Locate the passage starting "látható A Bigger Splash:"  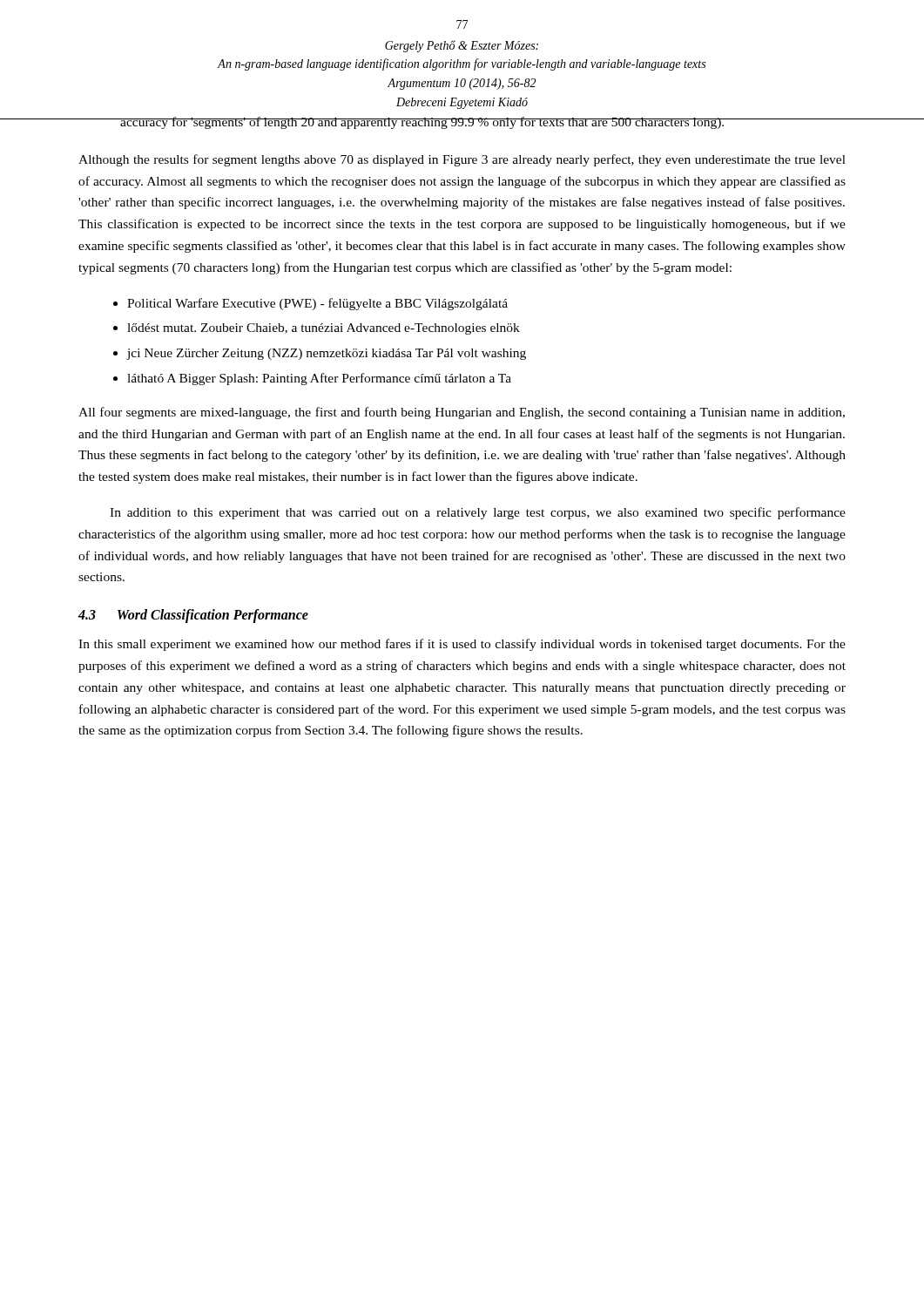(319, 378)
